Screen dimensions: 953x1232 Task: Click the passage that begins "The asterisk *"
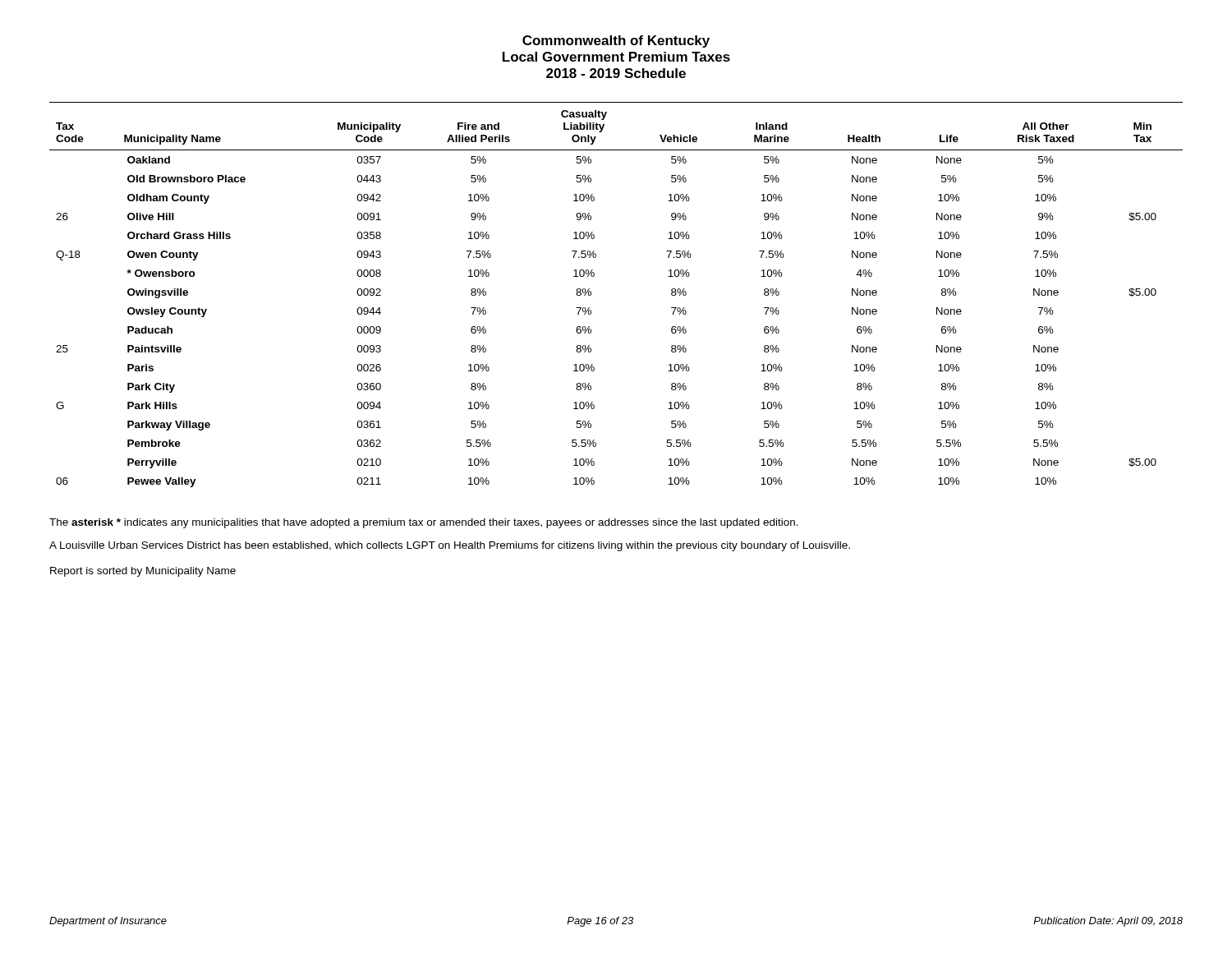point(424,522)
